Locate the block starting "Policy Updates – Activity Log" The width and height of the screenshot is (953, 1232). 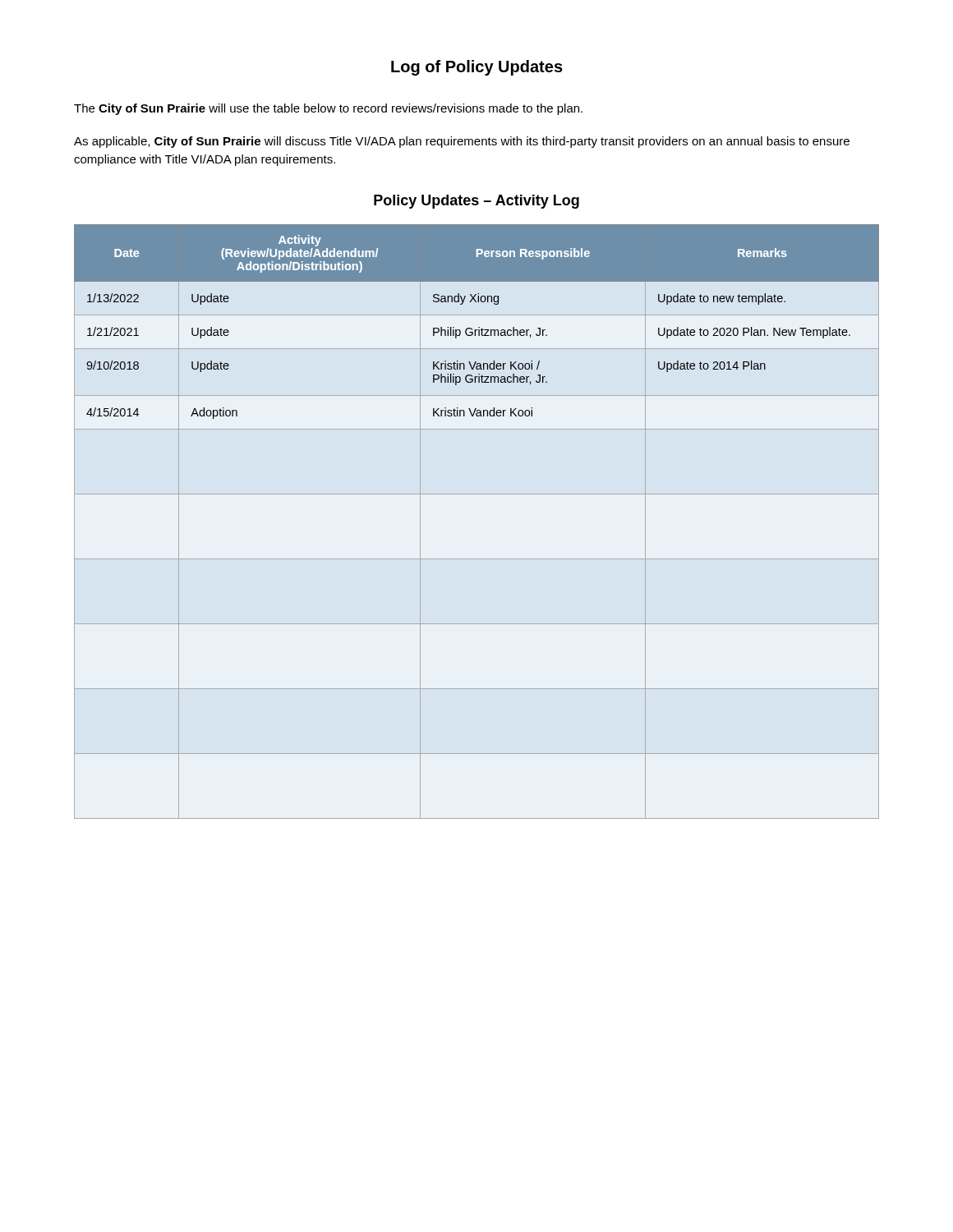(x=476, y=201)
